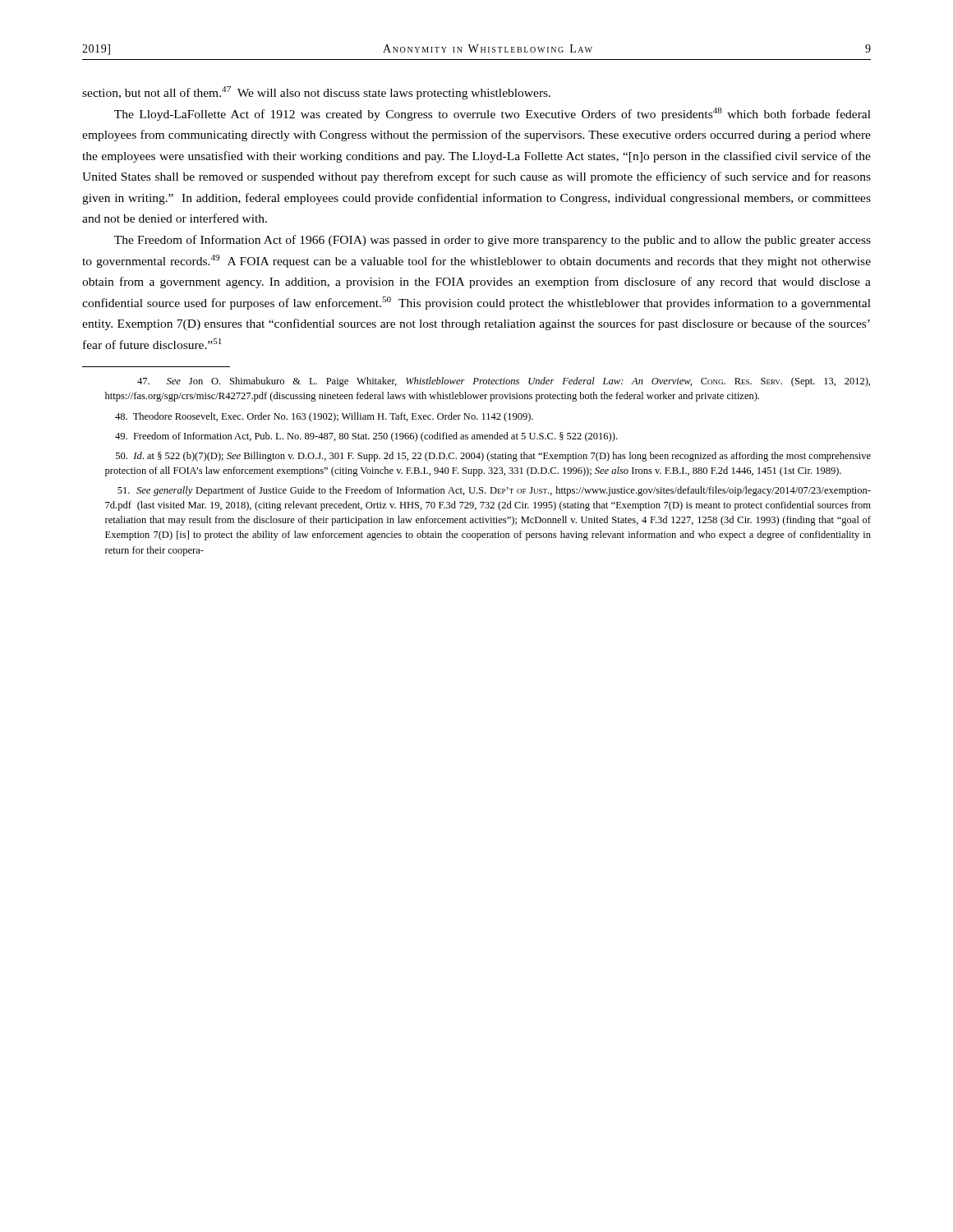Point to the block starting "See generally Department of Justice Guide to the"
The image size is (953, 1232).
(476, 520)
